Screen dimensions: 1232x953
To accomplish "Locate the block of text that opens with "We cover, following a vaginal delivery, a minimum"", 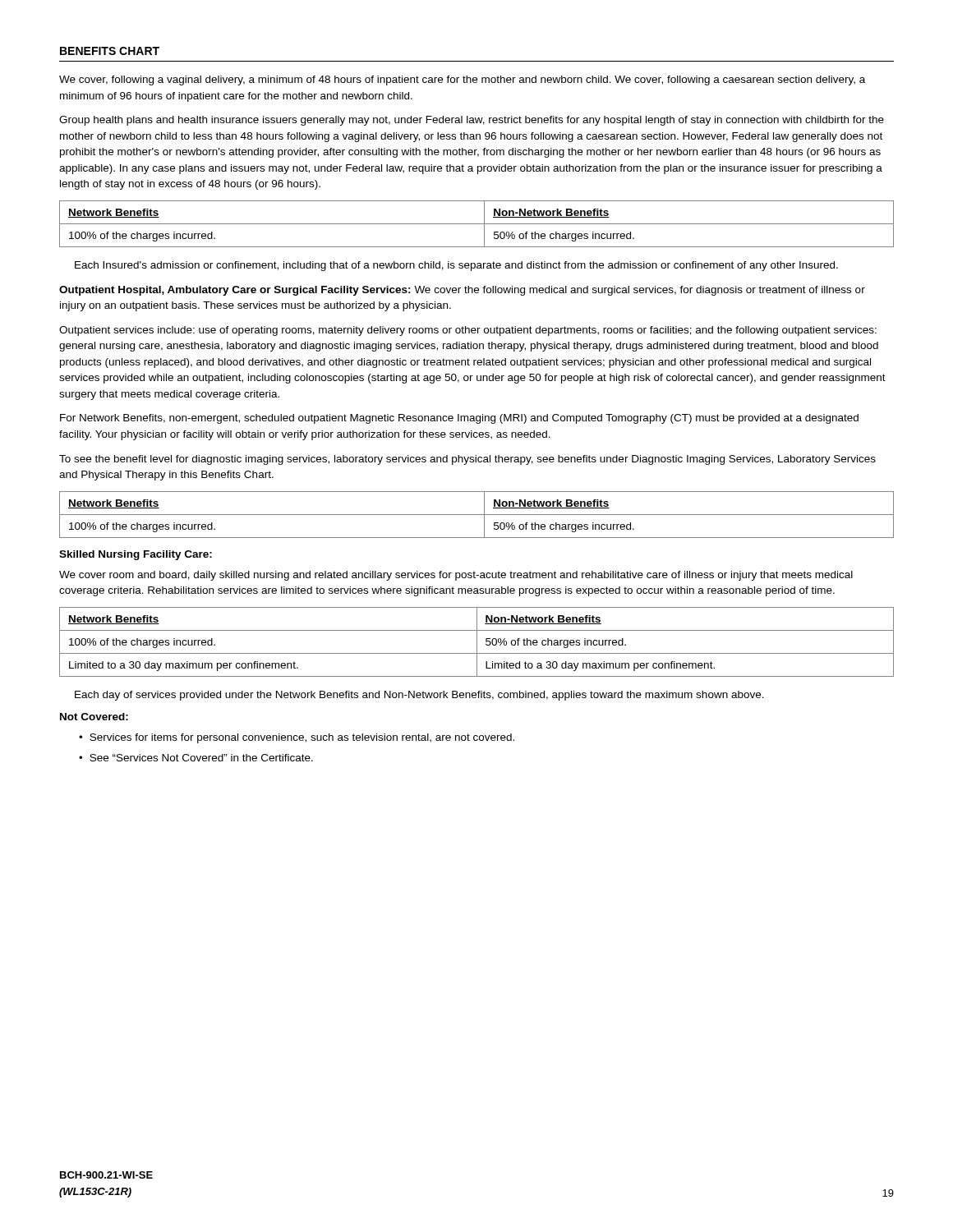I will coord(462,87).
